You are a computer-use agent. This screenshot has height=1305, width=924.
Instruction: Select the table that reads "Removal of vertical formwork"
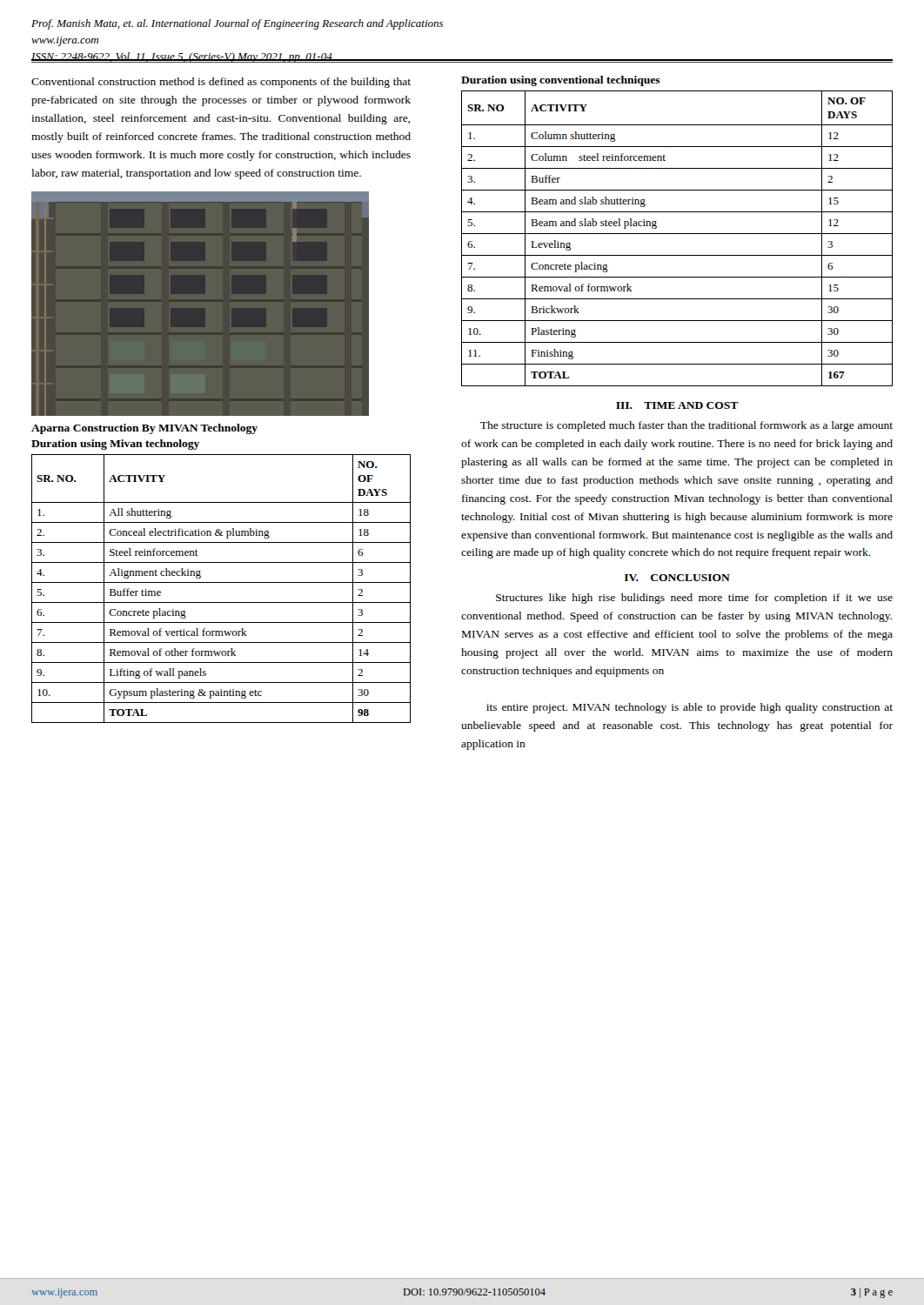pos(221,588)
